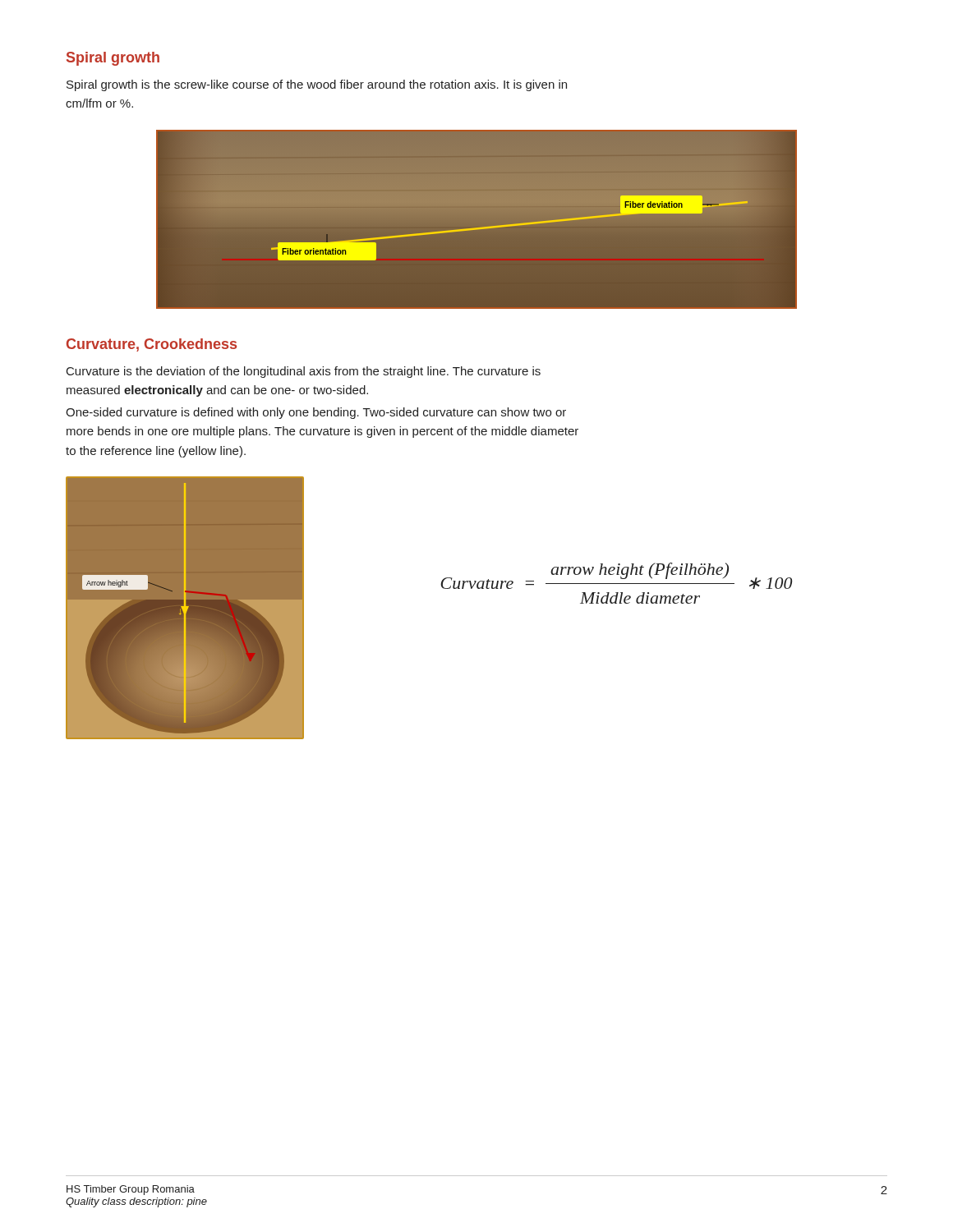The height and width of the screenshot is (1232, 953).
Task: Click where it says "Curvature, Crookedness"
Action: [152, 344]
